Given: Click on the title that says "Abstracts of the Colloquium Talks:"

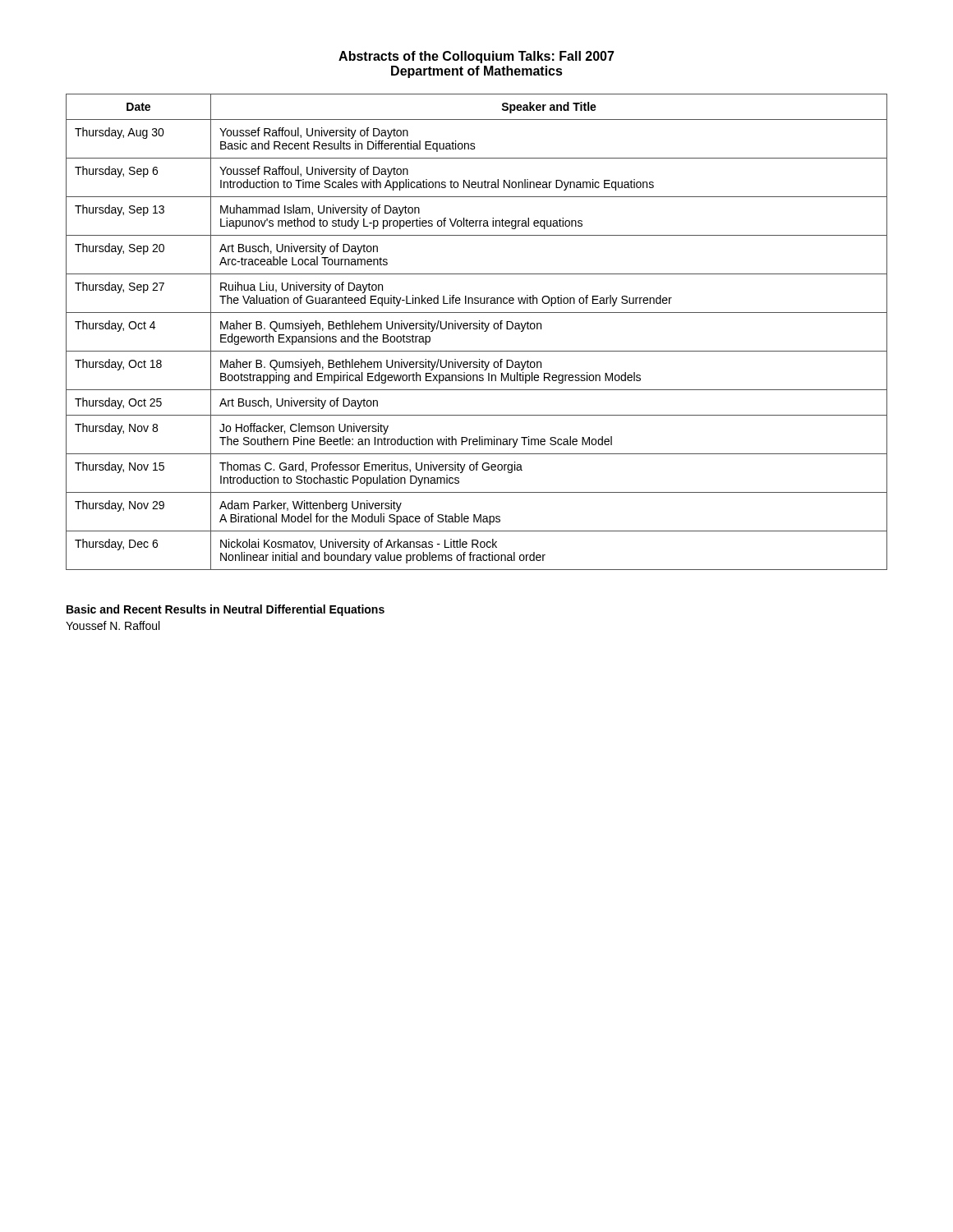Looking at the screenshot, I should pos(476,64).
